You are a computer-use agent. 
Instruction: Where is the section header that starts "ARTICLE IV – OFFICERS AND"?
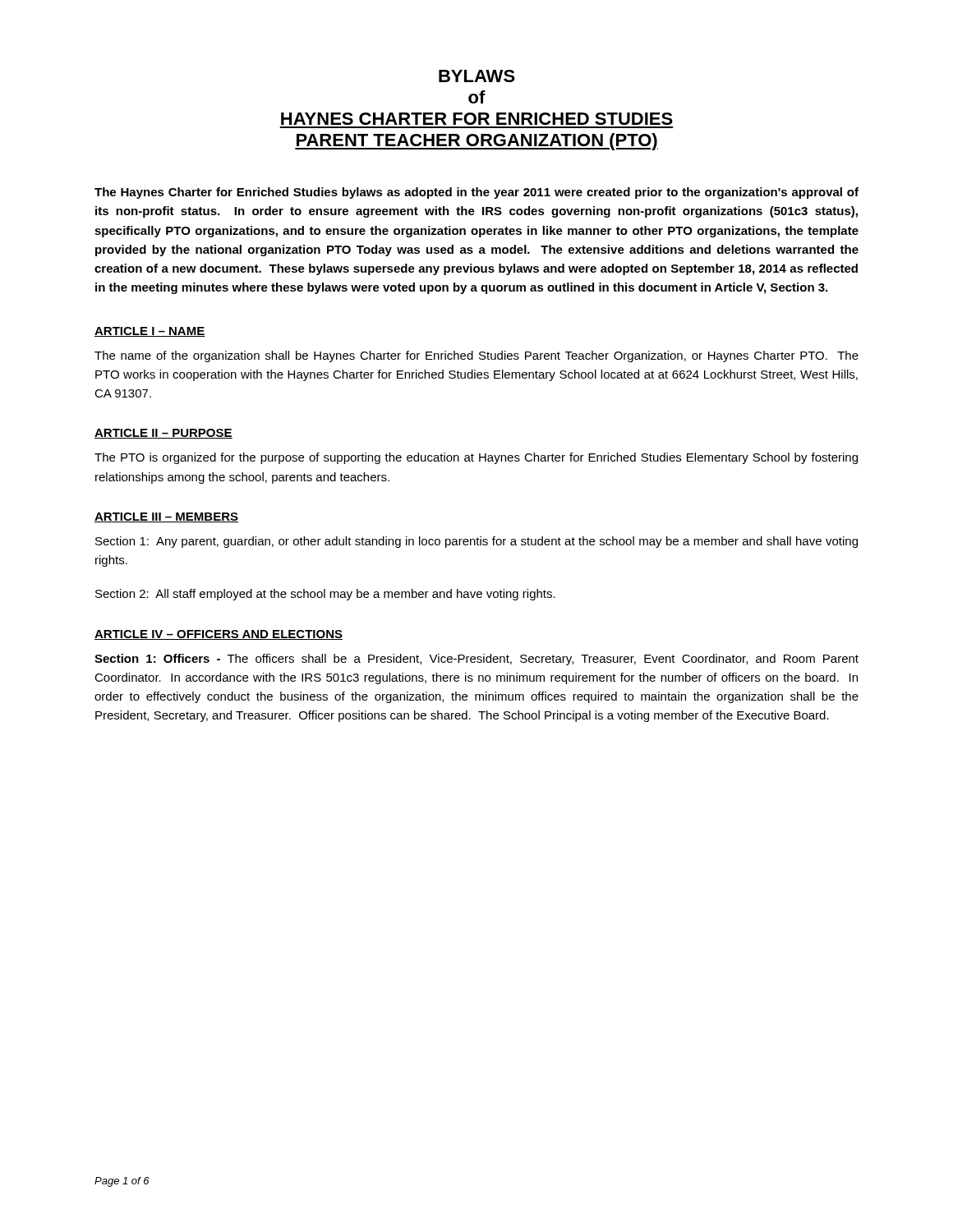pos(219,633)
